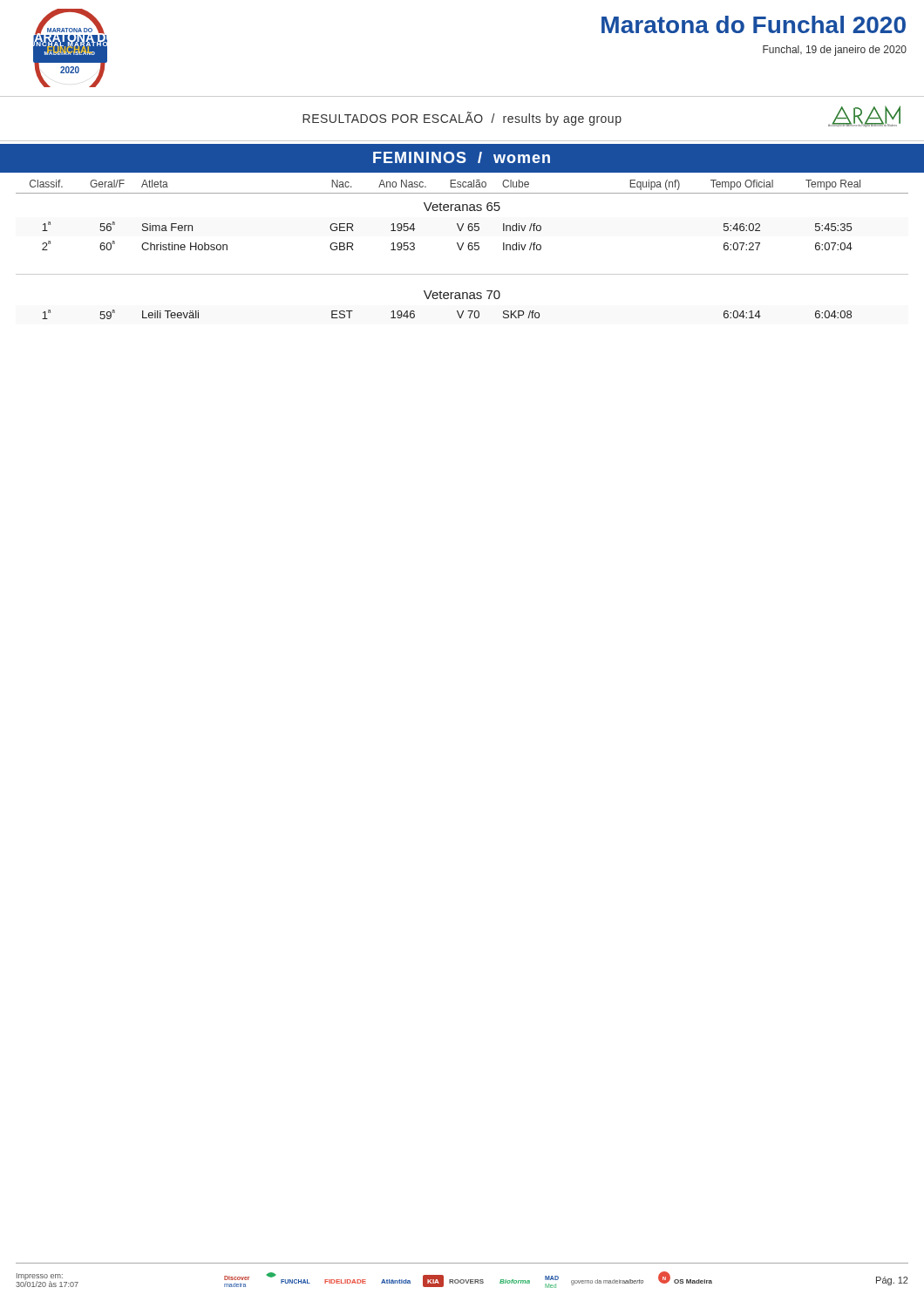Select the block starting "RESULTADOS POR ESCALÃO / results by age"
Screen dimensions: 1308x924
[462, 117]
